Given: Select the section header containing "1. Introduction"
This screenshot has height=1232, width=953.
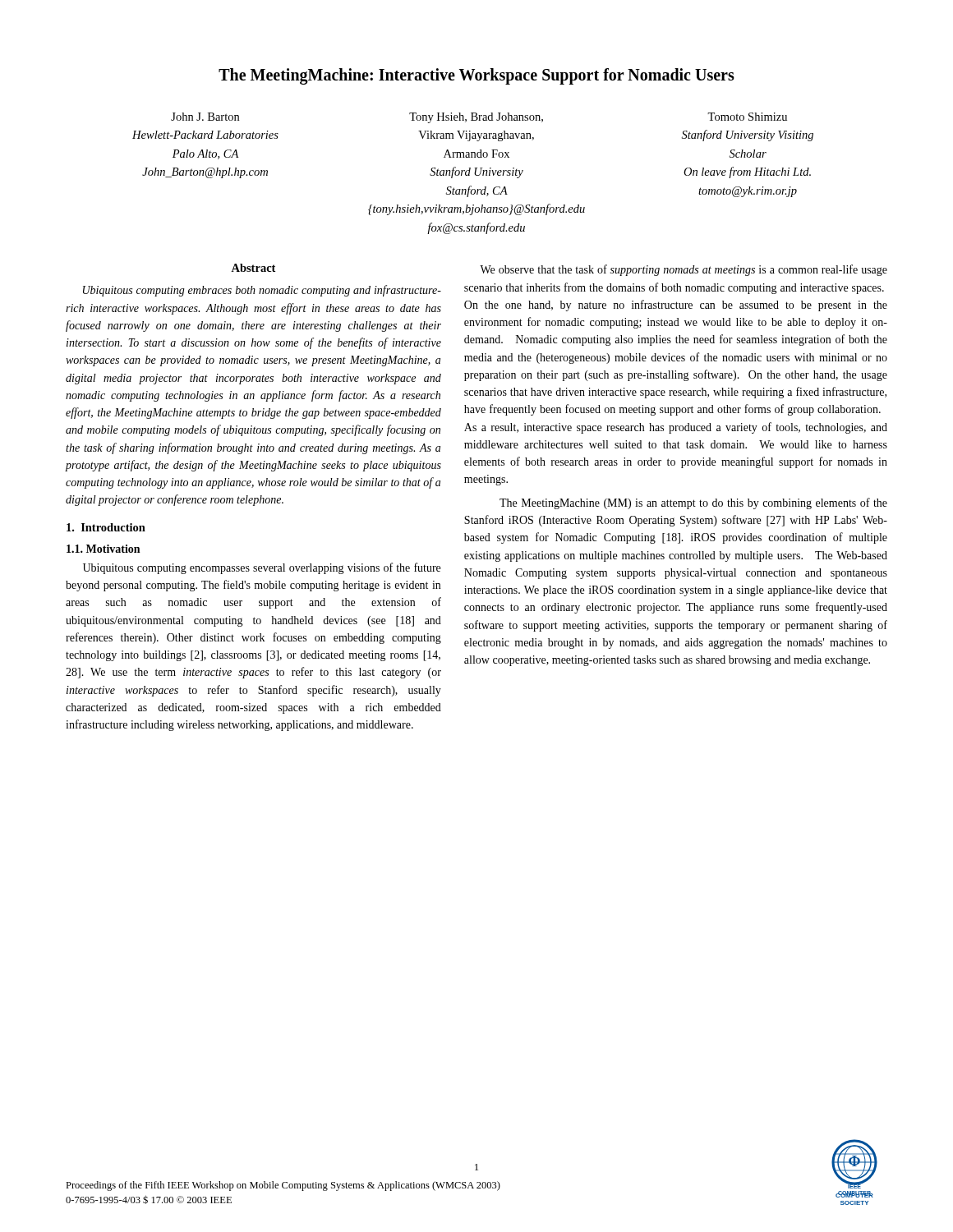Looking at the screenshot, I should pyautogui.click(x=105, y=527).
